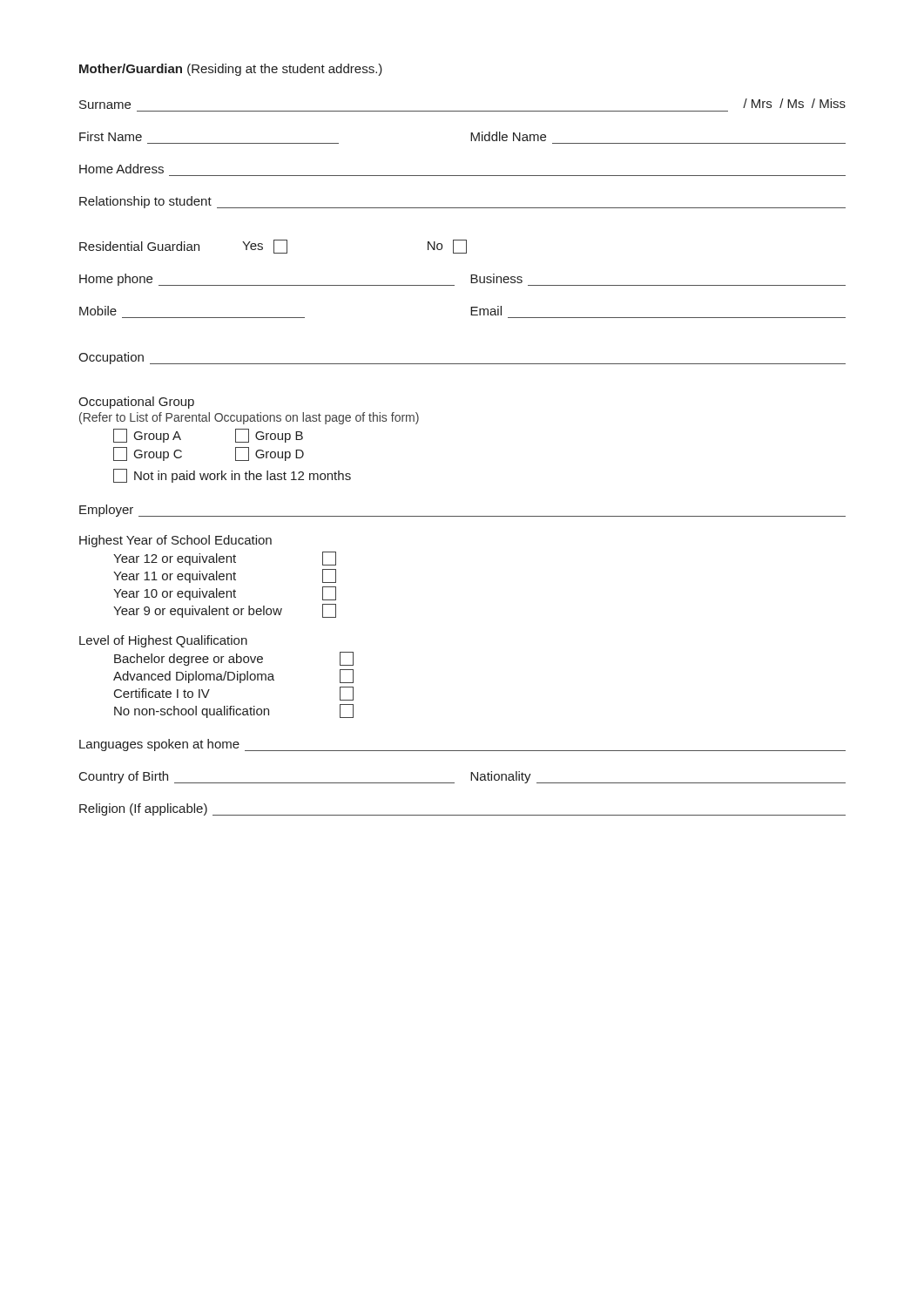Point to the block beginning "Year 12 or"
This screenshot has height=1307, width=924.
tap(225, 558)
